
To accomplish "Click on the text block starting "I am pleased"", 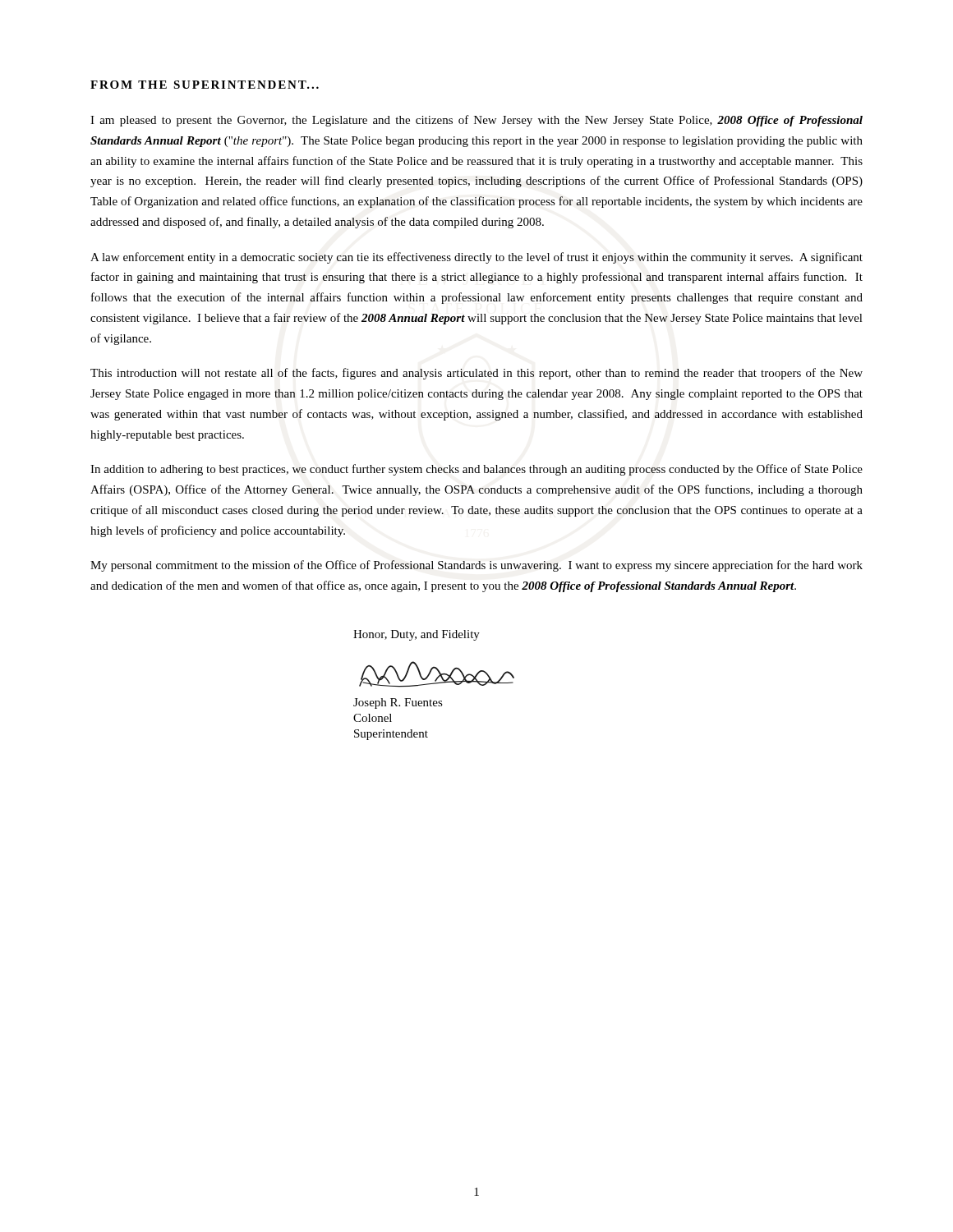I will [x=476, y=171].
